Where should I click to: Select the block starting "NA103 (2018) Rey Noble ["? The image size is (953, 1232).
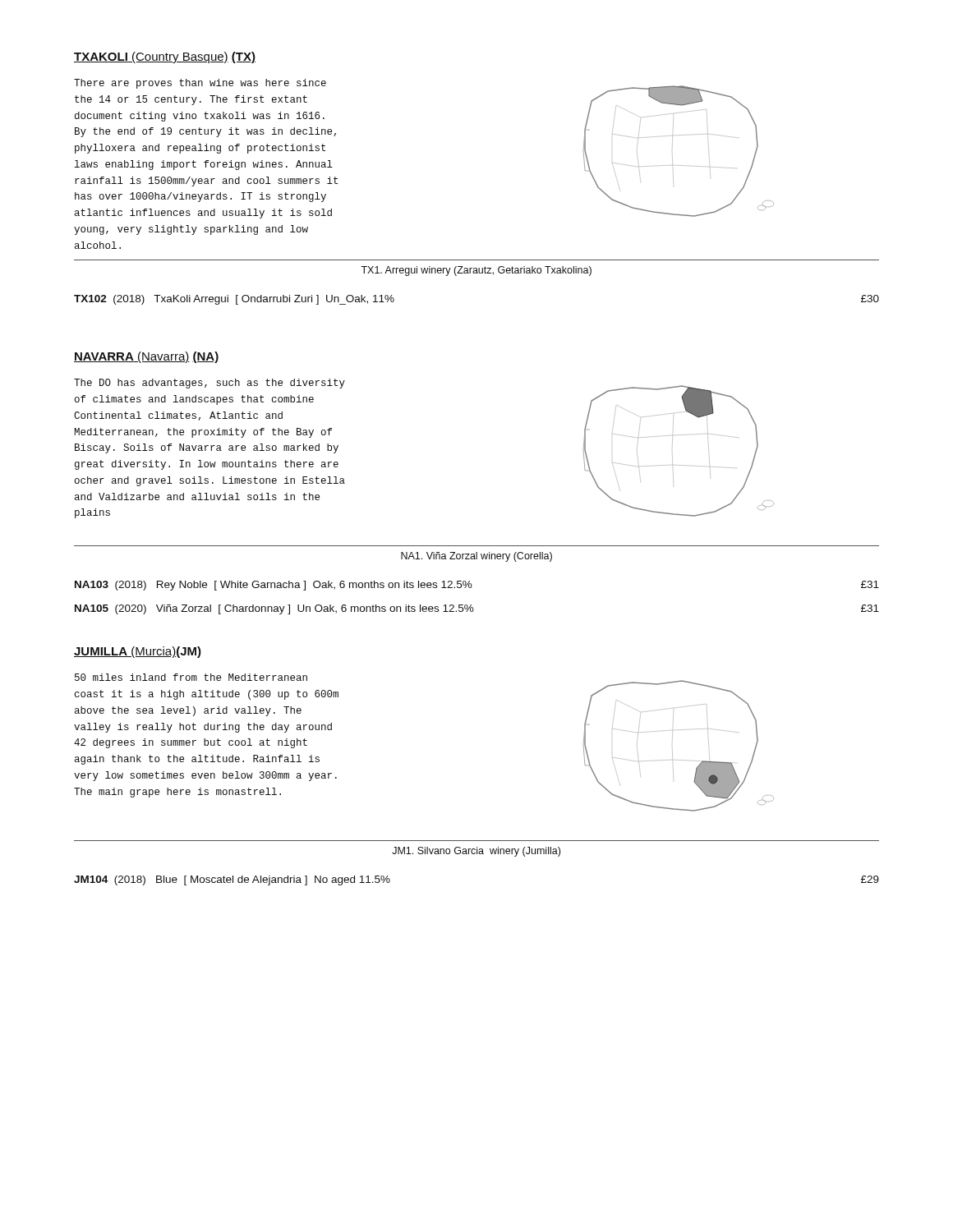pos(476,585)
